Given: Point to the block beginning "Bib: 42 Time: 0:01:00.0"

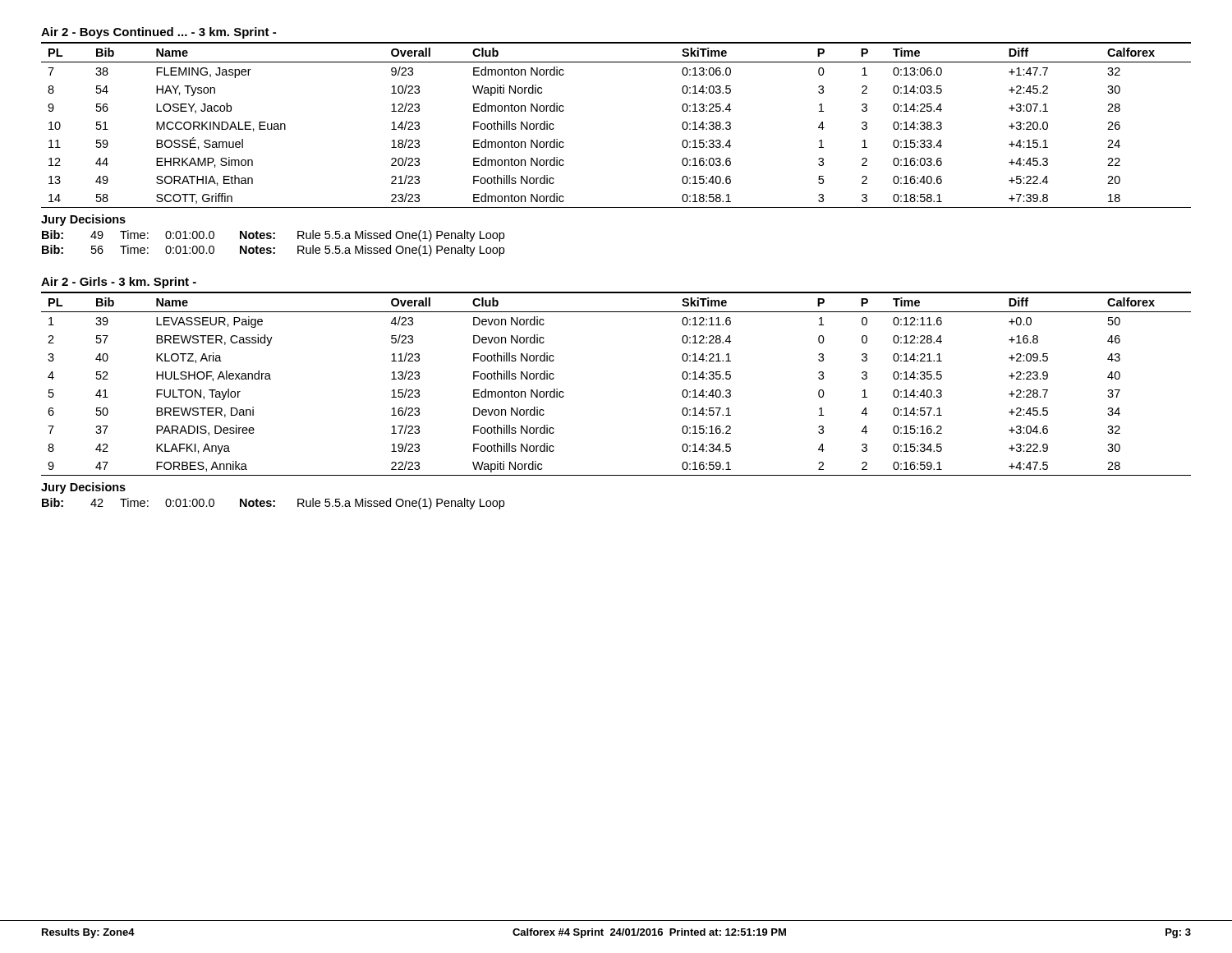Looking at the screenshot, I should pyautogui.click(x=292, y=503).
